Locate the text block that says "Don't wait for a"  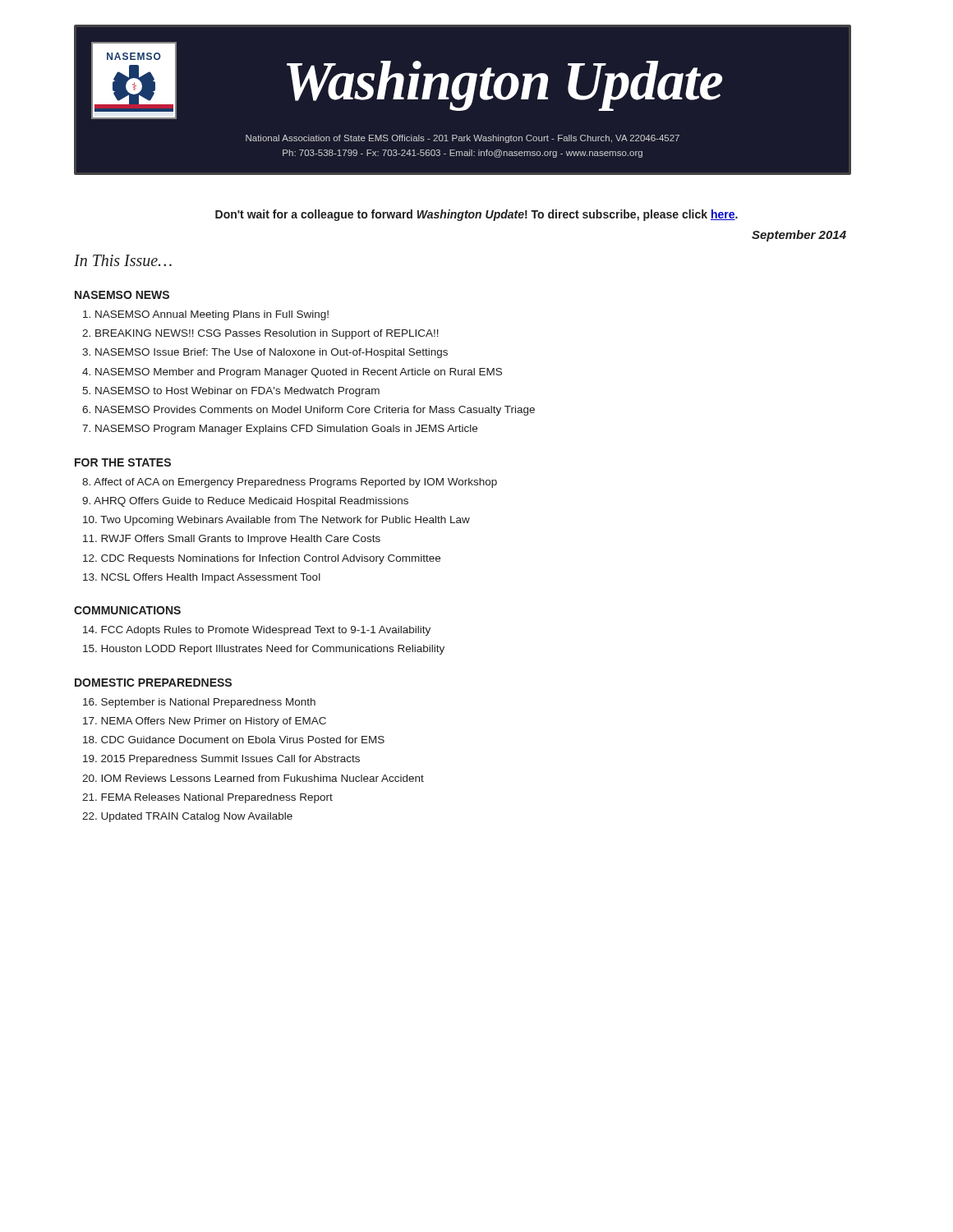[476, 214]
